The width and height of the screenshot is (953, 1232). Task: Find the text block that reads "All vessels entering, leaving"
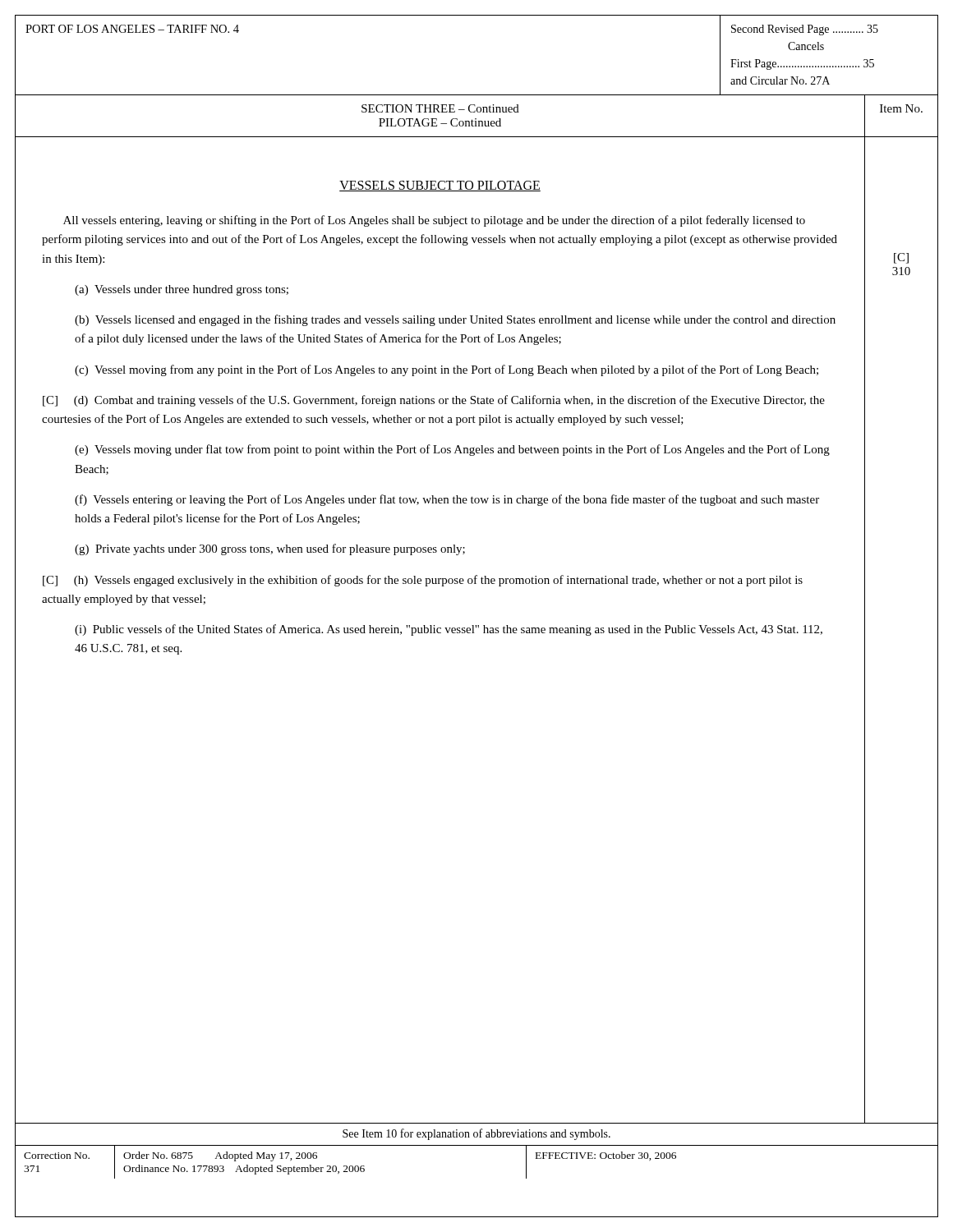coord(440,239)
